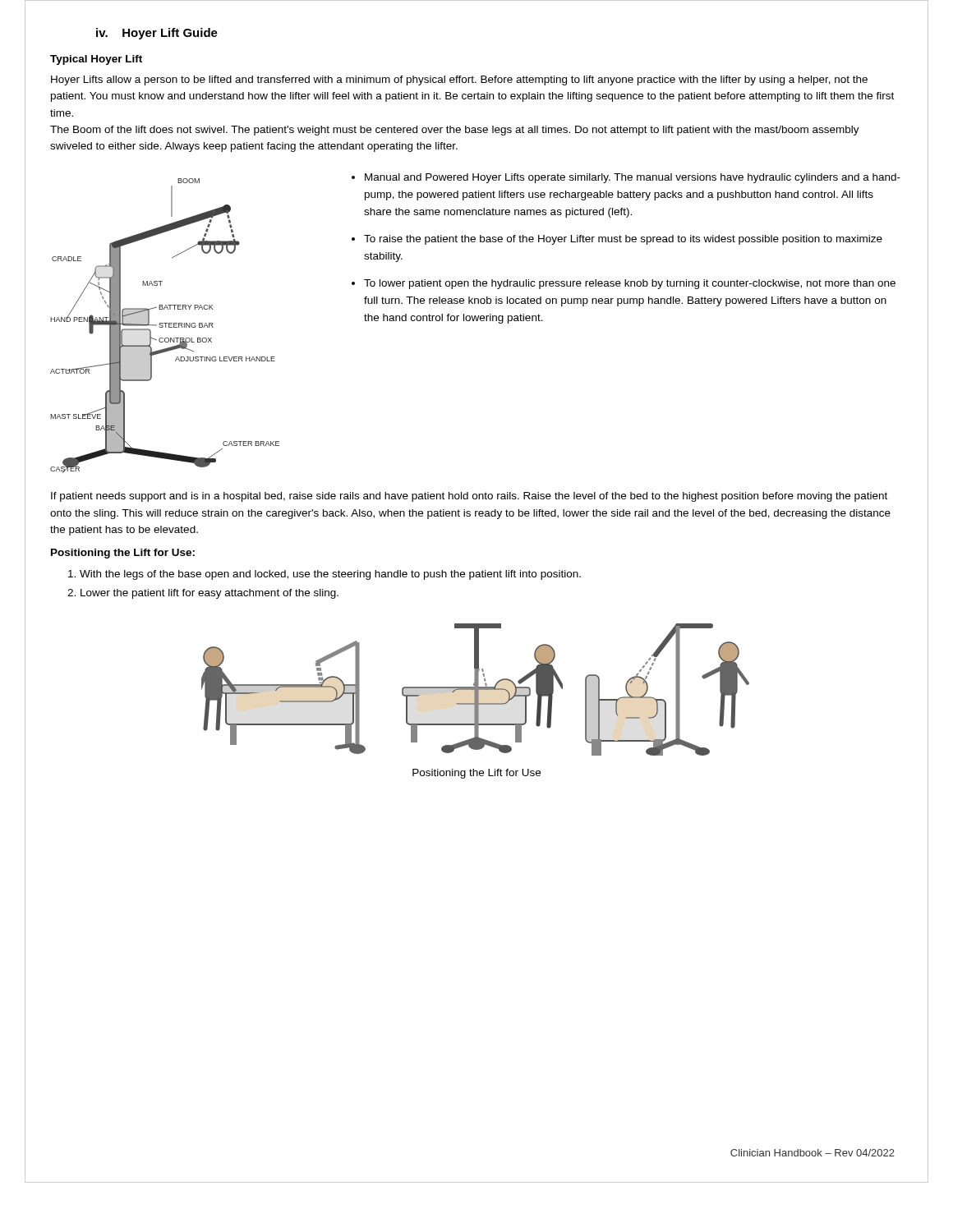Point to the element starting "iv. Hoyer Lift Guide"
The width and height of the screenshot is (953, 1232).
point(156,32)
